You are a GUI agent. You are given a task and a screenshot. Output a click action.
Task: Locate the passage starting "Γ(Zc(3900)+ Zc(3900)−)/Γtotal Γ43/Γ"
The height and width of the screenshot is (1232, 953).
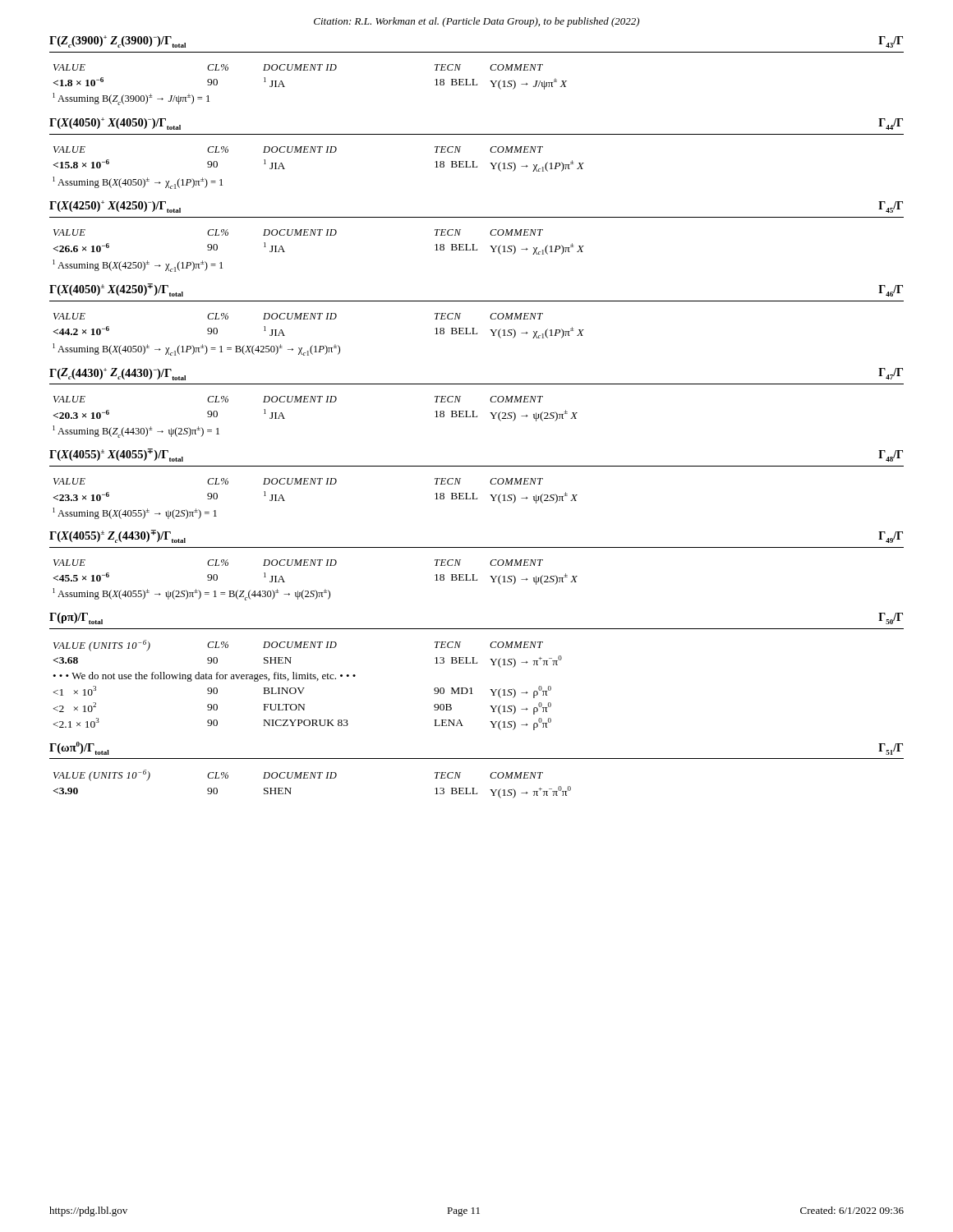(476, 43)
